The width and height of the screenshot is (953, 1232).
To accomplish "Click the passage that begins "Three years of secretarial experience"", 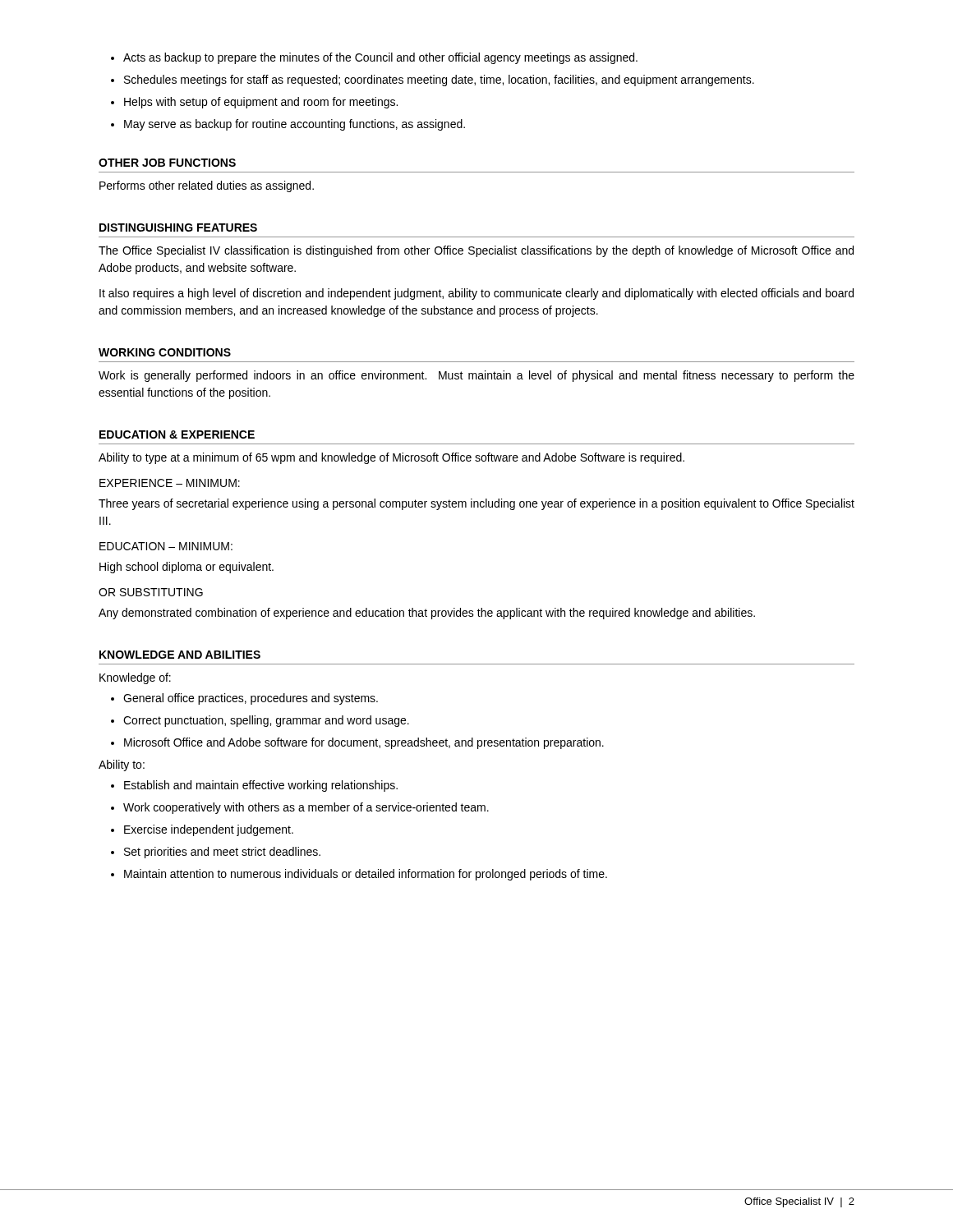I will 476,513.
